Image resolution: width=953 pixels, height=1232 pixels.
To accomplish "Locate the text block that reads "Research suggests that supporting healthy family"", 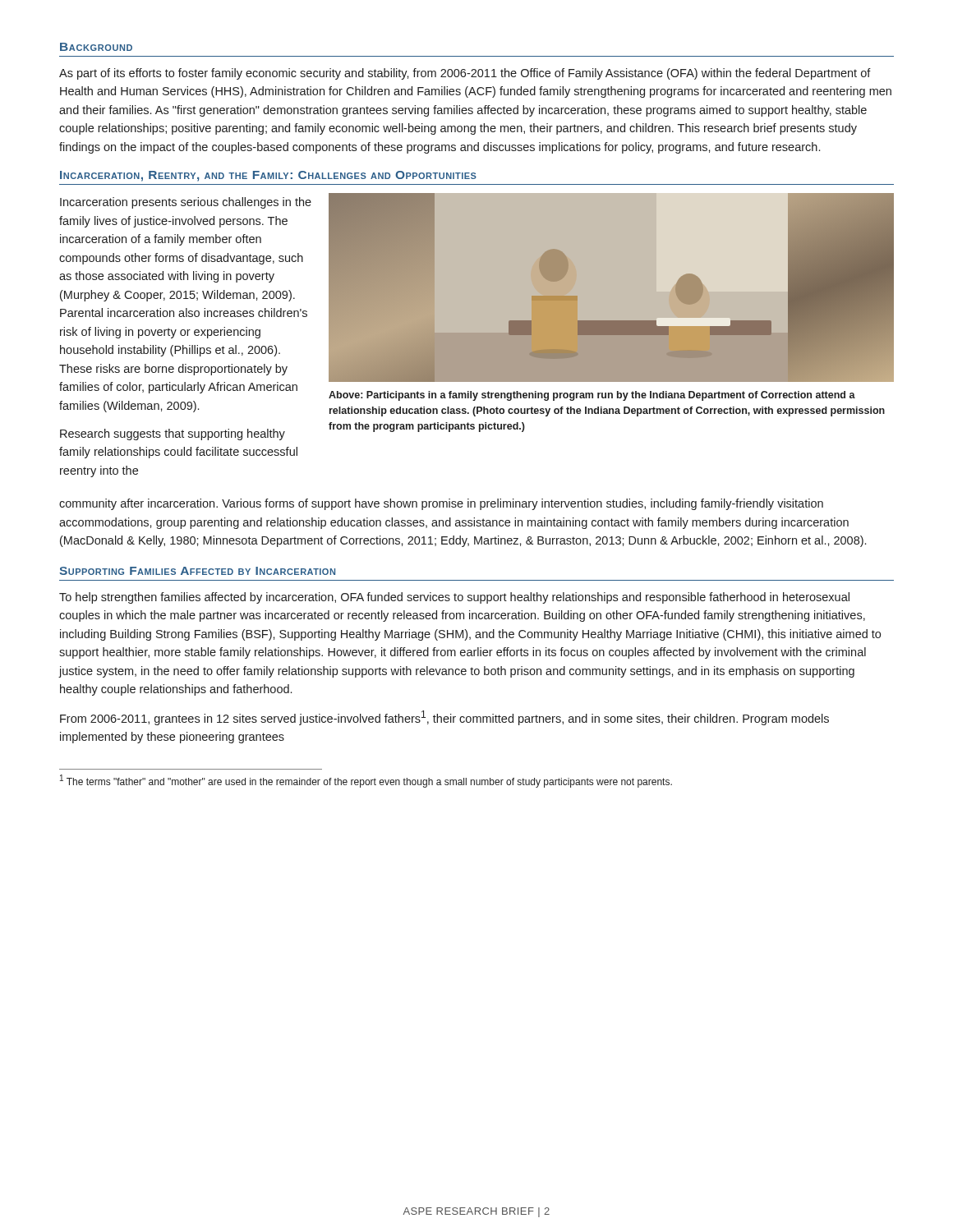I will [x=179, y=452].
